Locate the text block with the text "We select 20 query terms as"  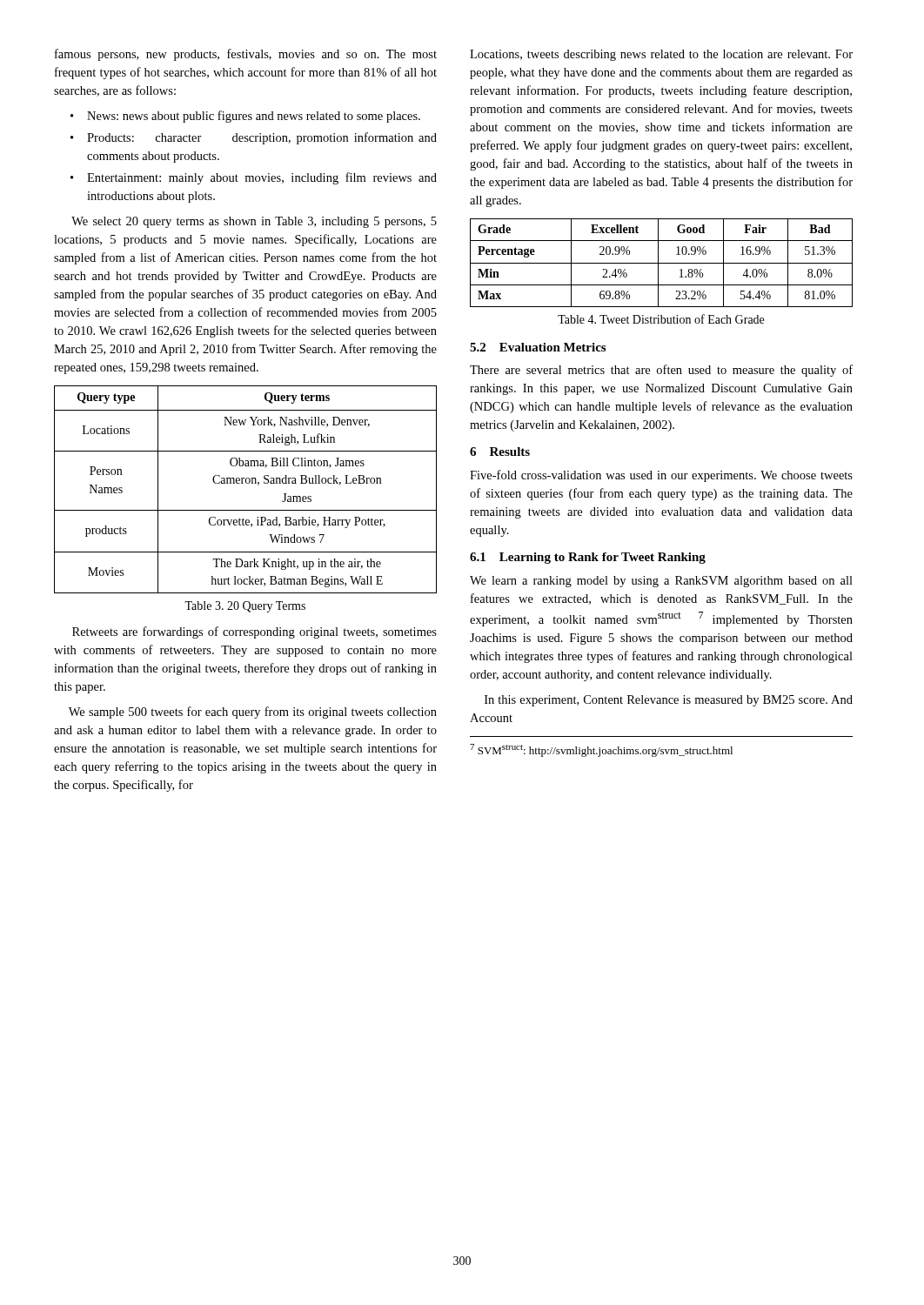click(245, 294)
